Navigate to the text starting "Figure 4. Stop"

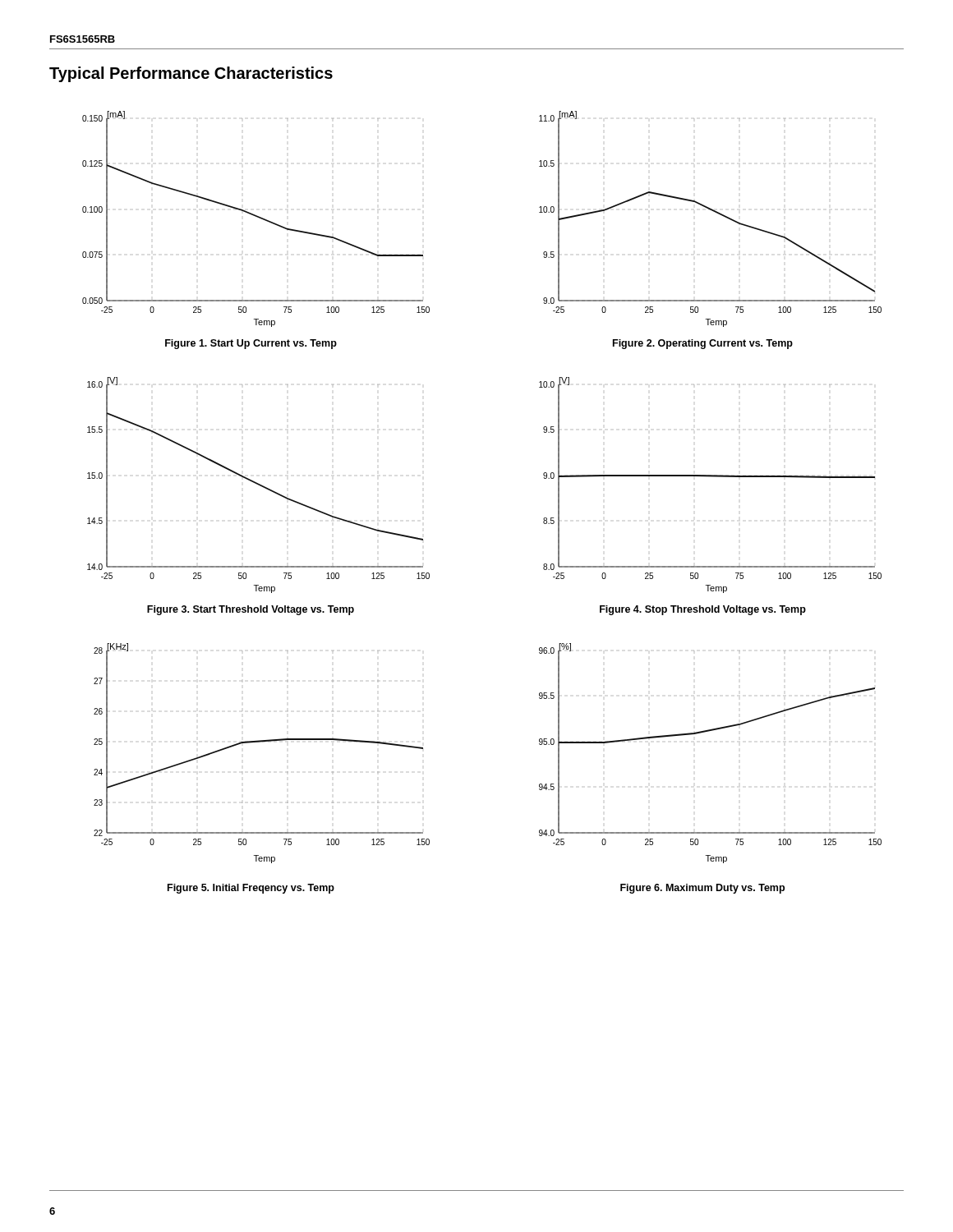(x=702, y=609)
